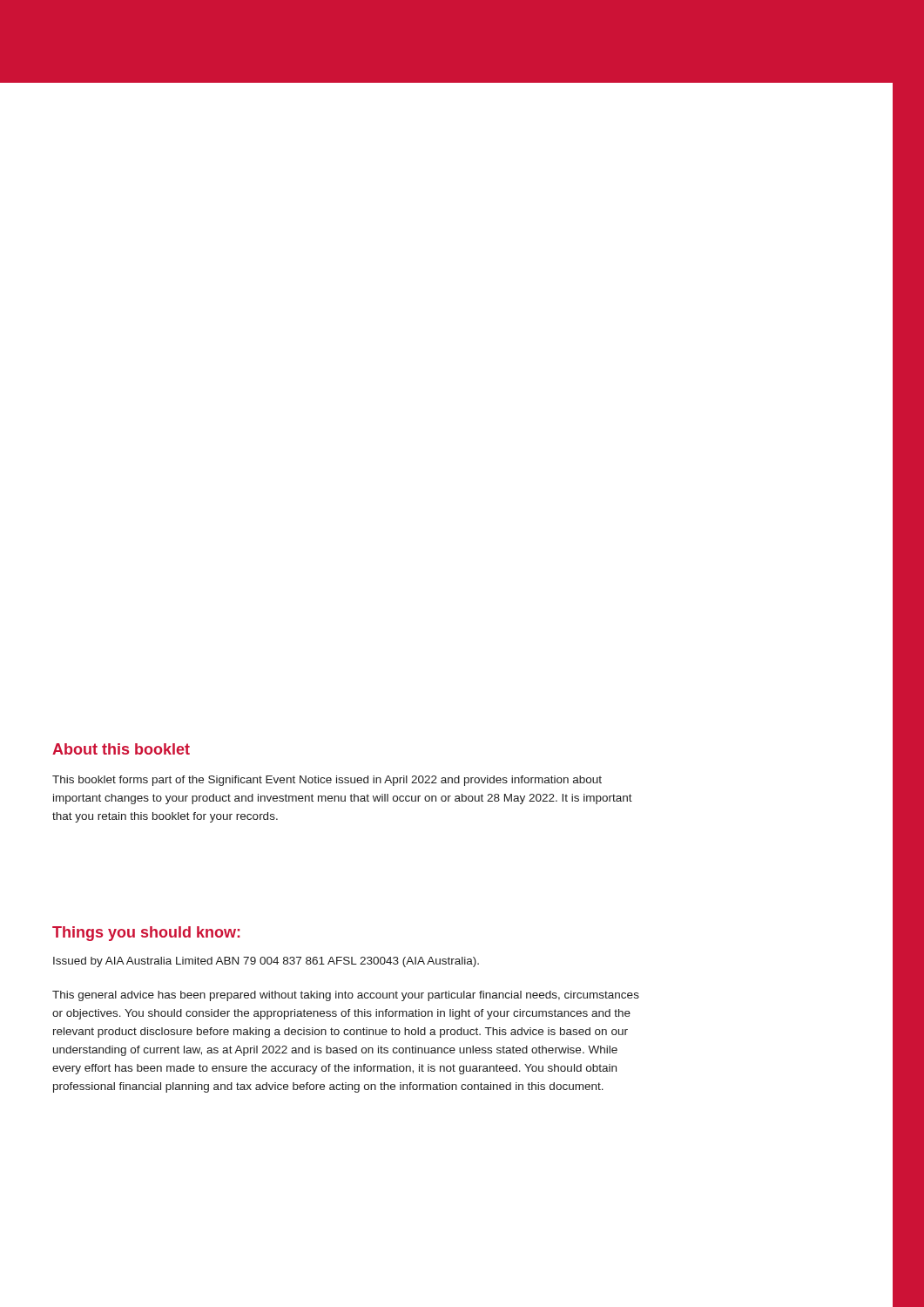Click the passage that begins "Issued by AIA Australia Limited ABN 79 004"
The height and width of the screenshot is (1307, 924).
266,961
